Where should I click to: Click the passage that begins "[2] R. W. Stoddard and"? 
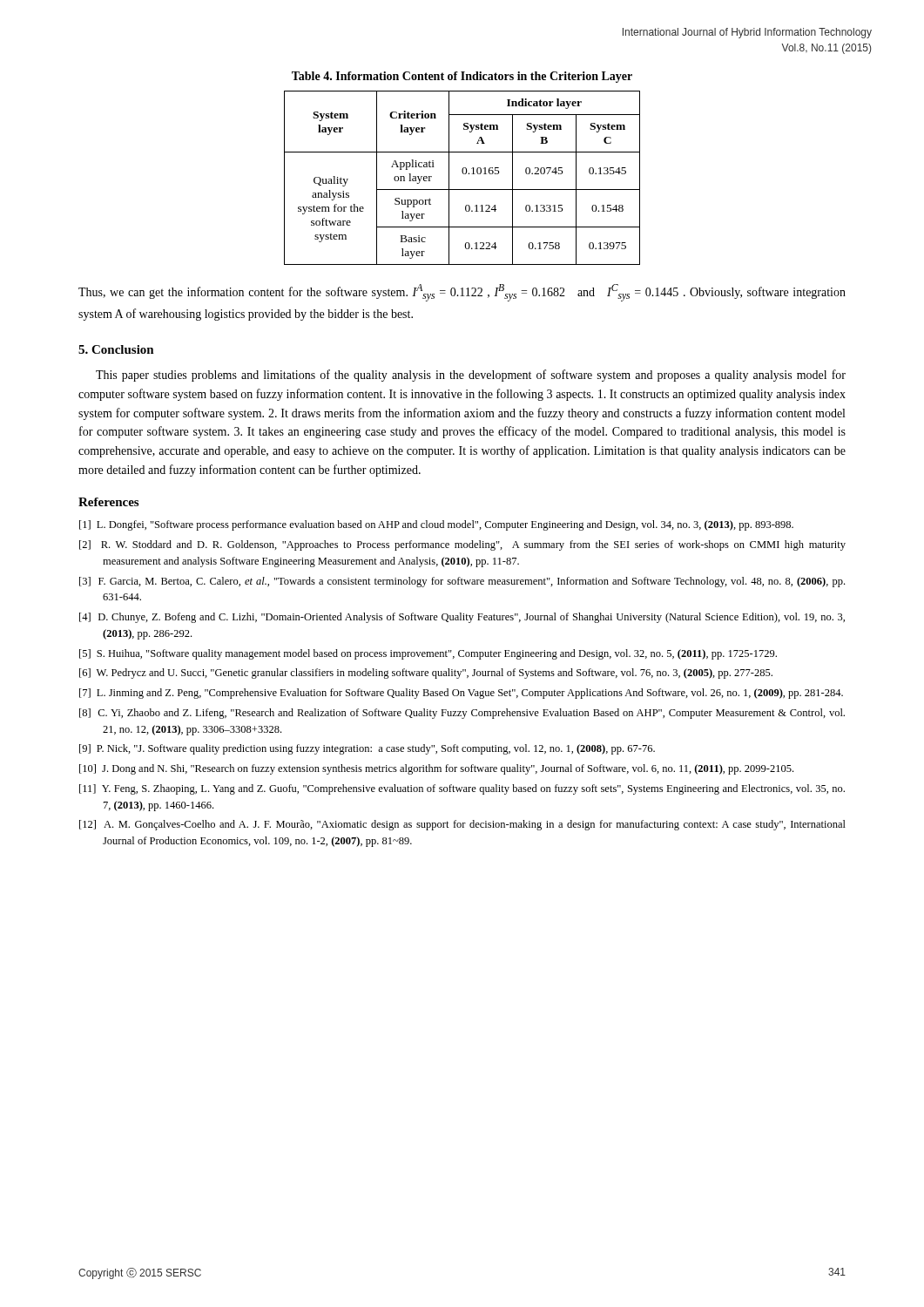point(462,553)
